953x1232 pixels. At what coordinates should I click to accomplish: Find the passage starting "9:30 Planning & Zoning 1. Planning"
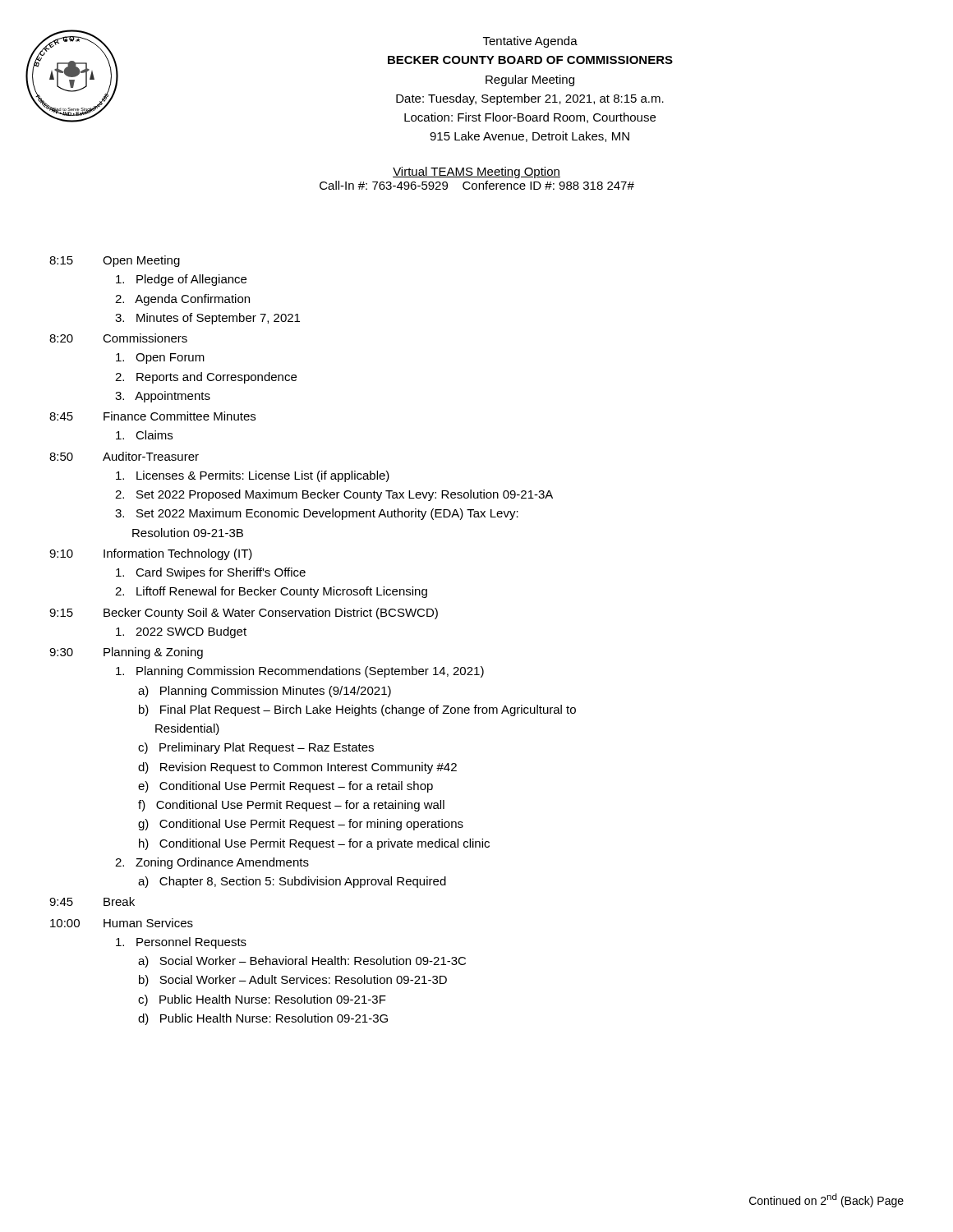coord(126,653)
